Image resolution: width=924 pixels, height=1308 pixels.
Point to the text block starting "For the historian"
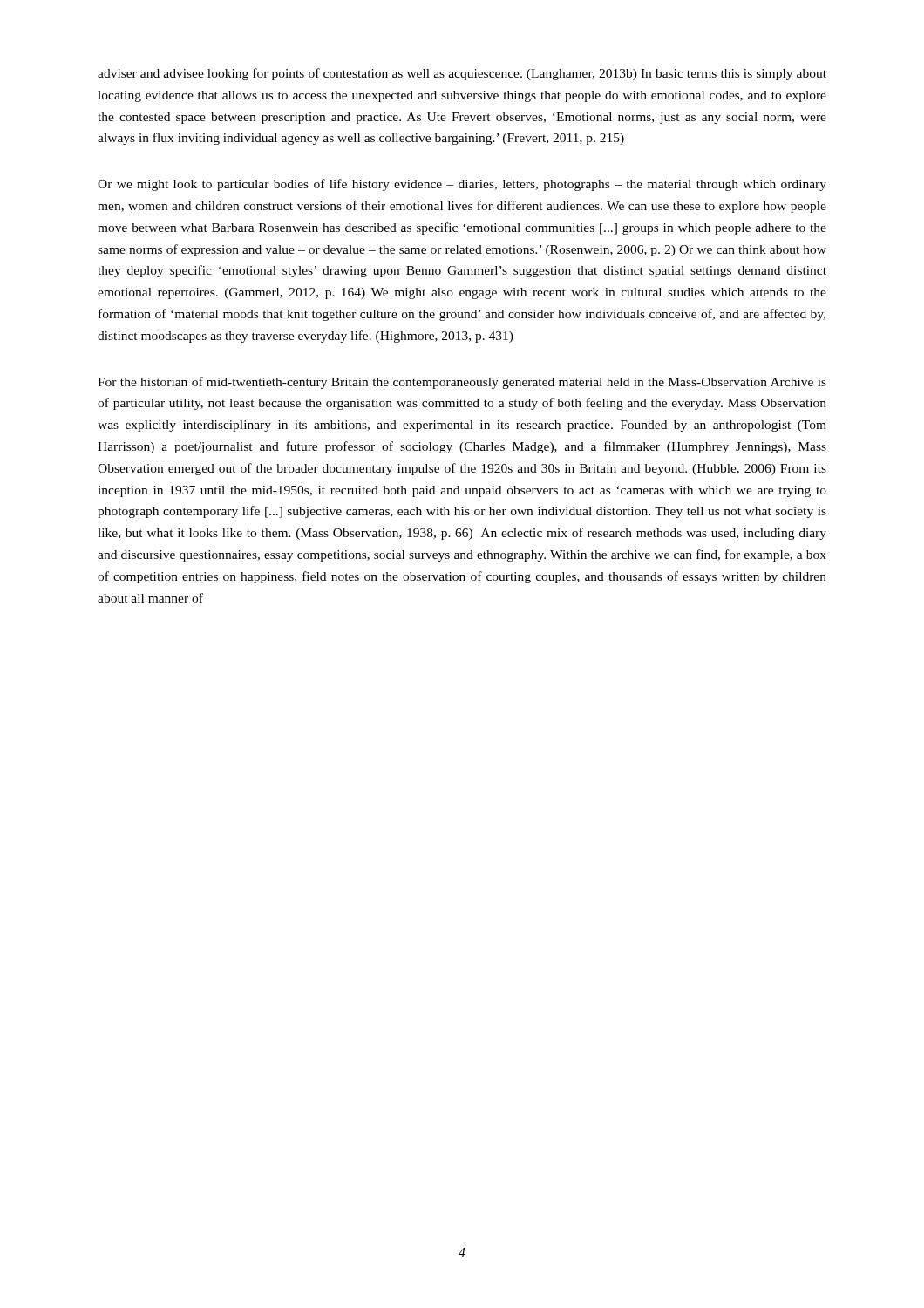tap(462, 489)
